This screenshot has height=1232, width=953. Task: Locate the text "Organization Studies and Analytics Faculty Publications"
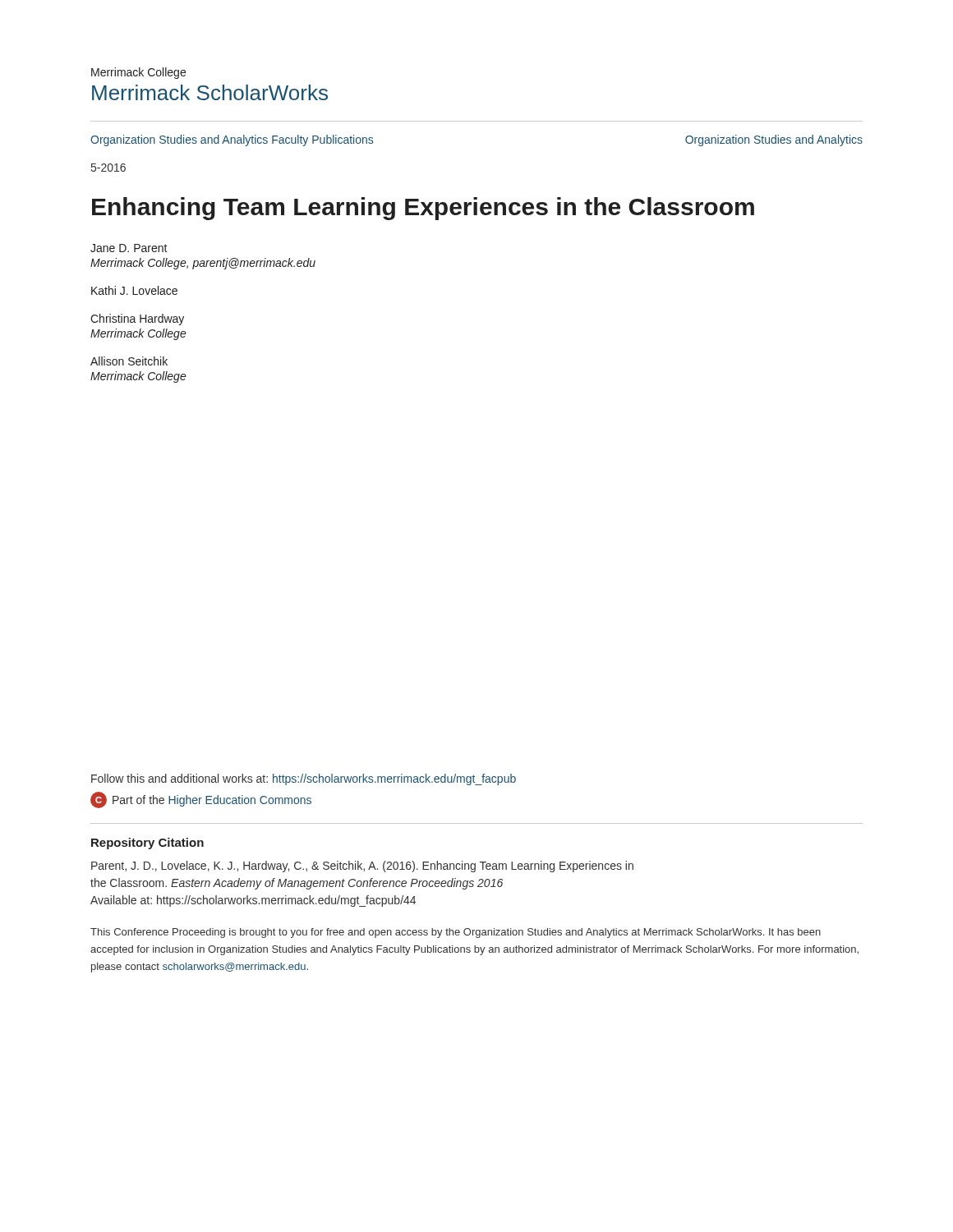[232, 140]
